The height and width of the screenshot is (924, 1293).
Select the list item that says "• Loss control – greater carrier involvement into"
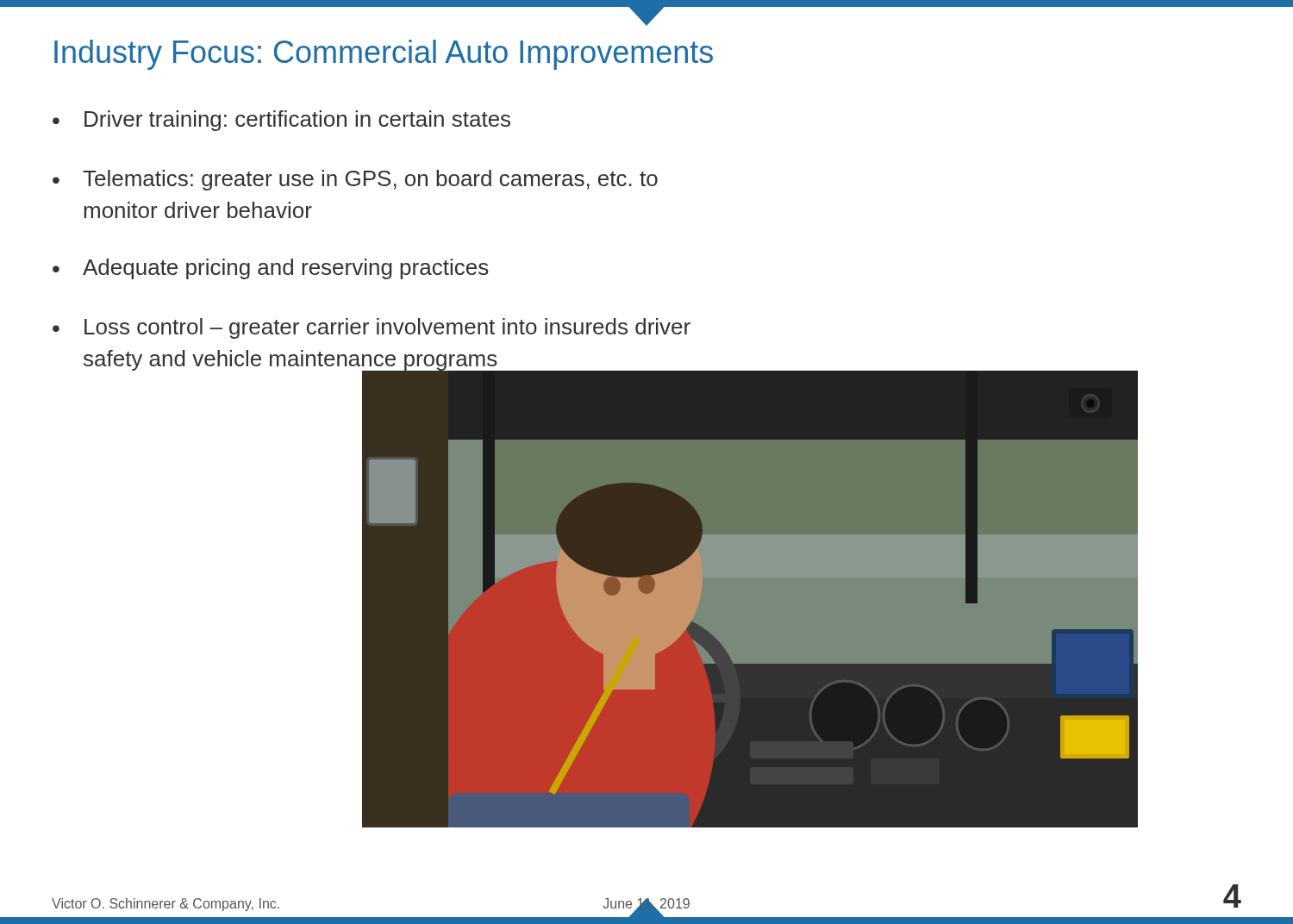[388, 343]
